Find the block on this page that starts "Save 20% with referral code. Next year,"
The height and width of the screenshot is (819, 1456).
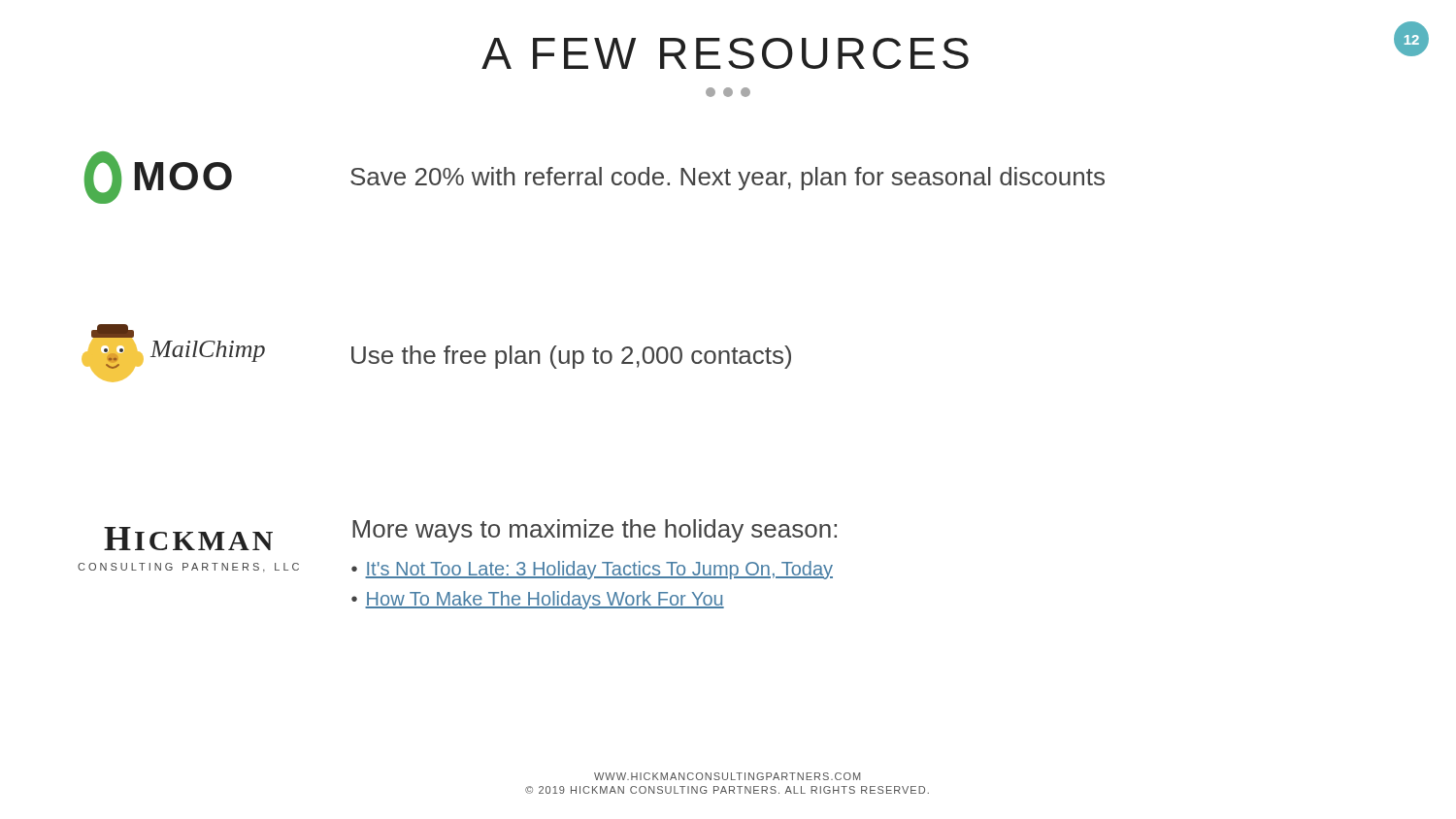[727, 176]
